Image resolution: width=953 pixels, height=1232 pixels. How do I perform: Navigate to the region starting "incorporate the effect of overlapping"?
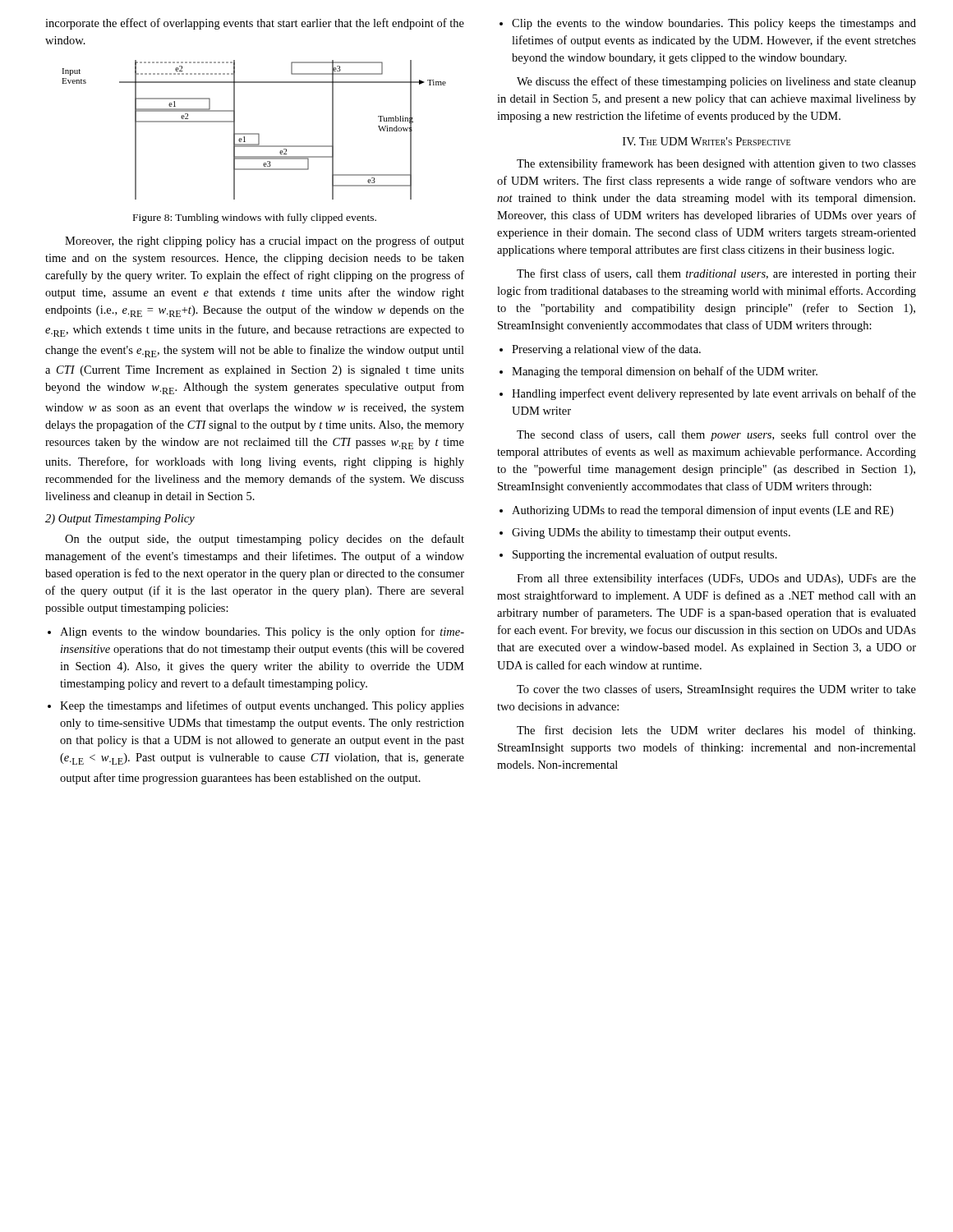point(255,32)
